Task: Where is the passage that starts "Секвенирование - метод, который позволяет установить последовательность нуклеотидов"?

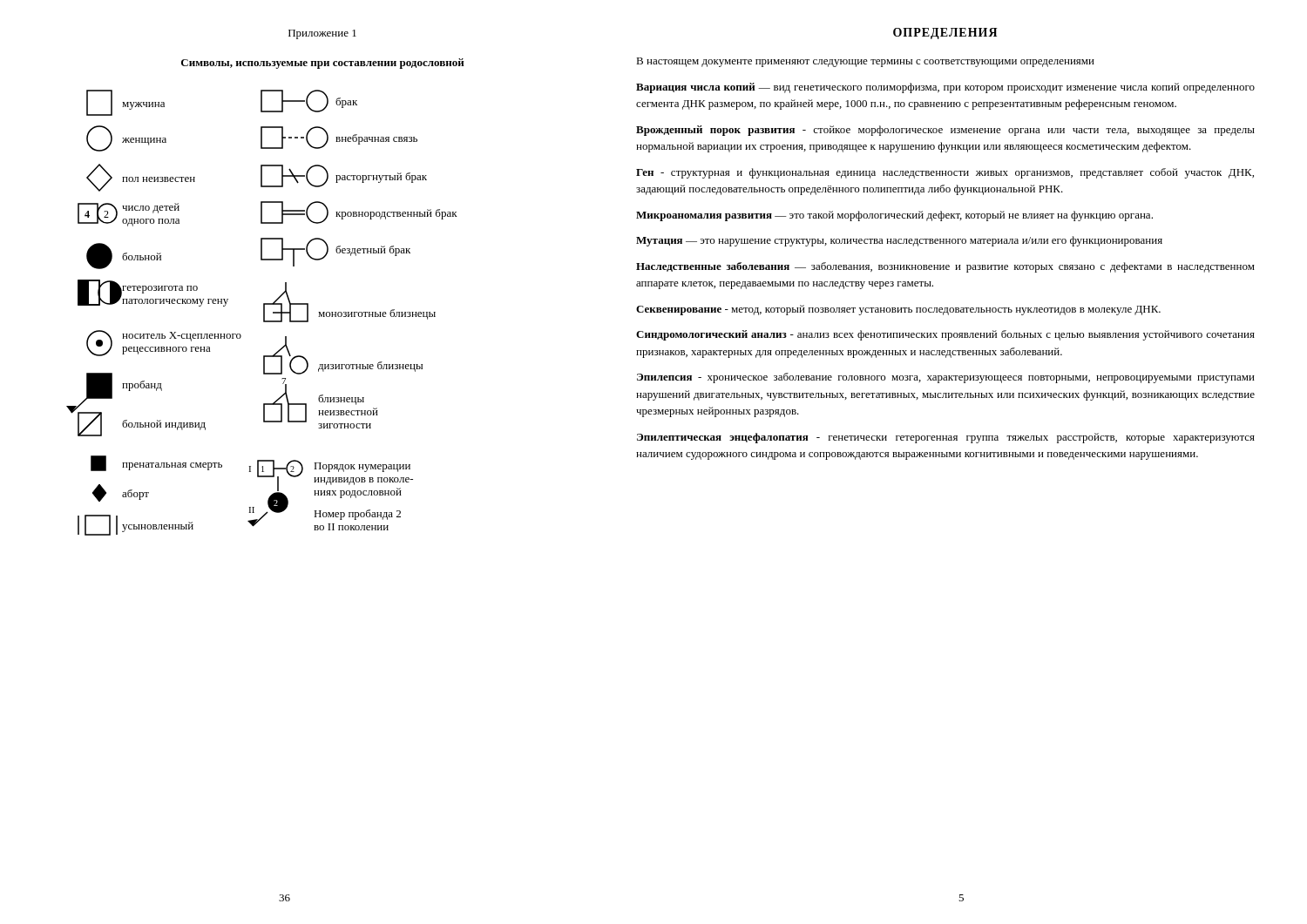Action: tap(899, 308)
